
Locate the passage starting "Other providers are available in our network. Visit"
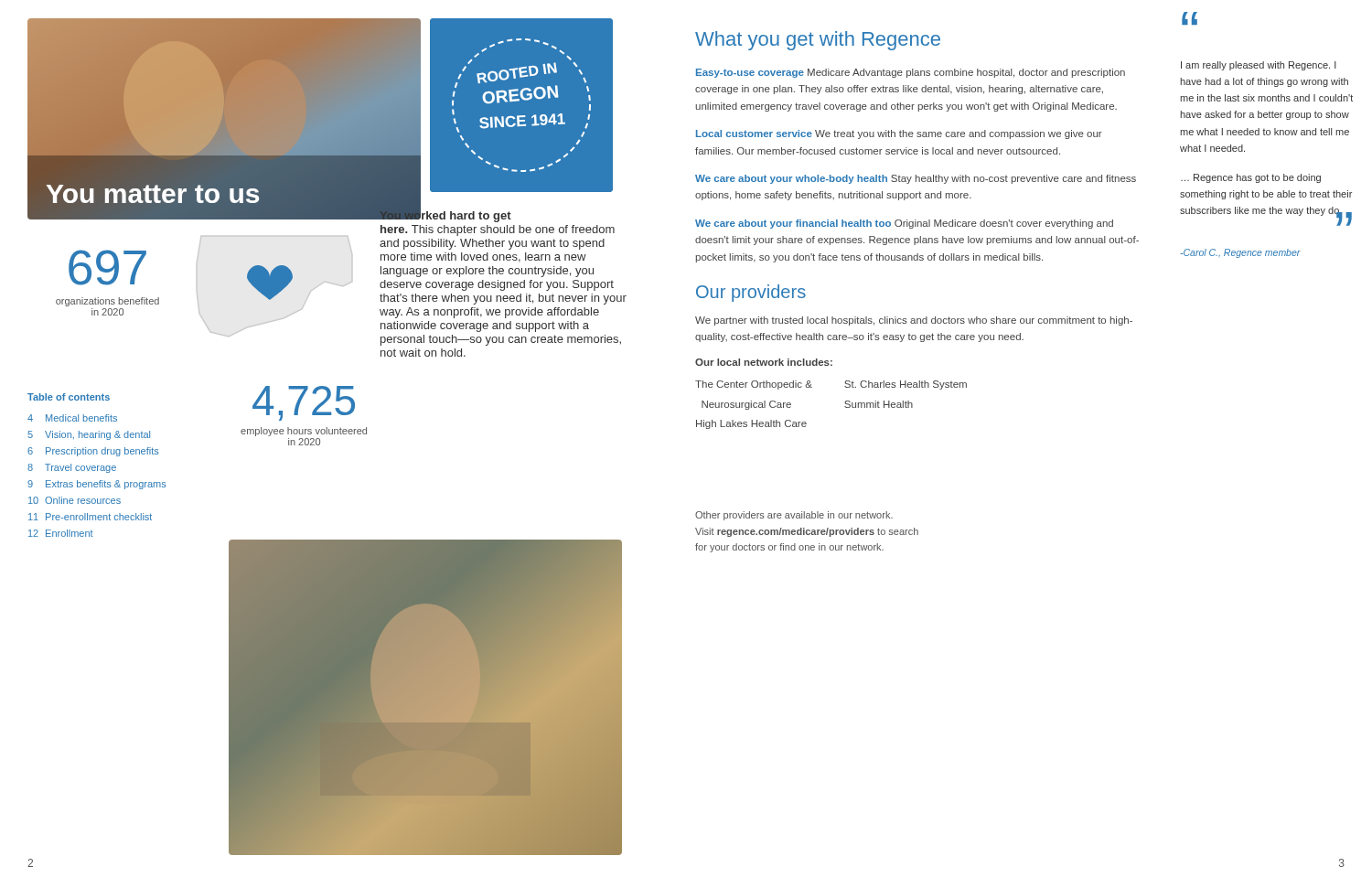(x=807, y=531)
